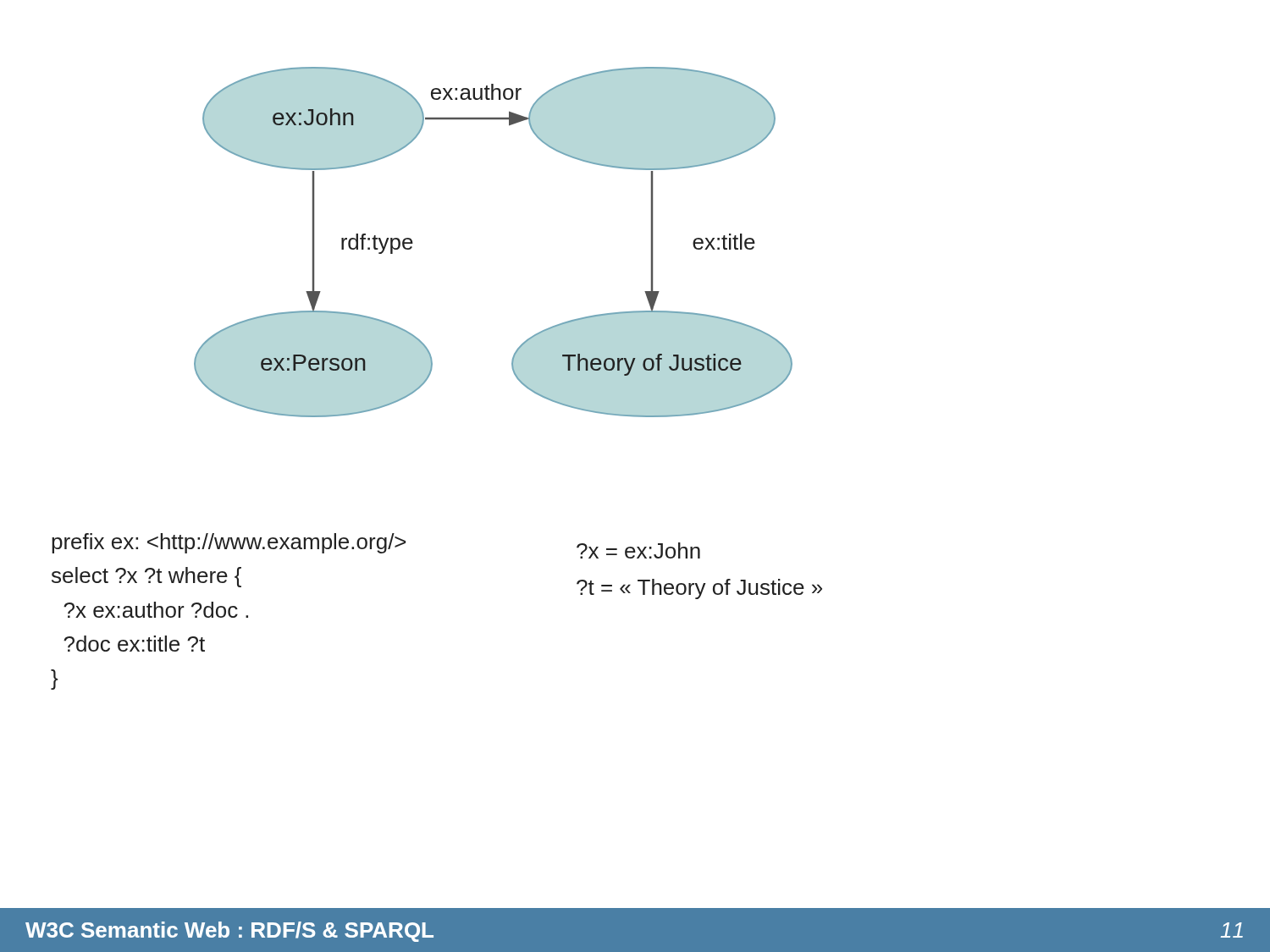This screenshot has height=952, width=1270.
Task: Navigate to the text starting "prefix ex: select ?x ?t where { ?x"
Action: (x=229, y=610)
